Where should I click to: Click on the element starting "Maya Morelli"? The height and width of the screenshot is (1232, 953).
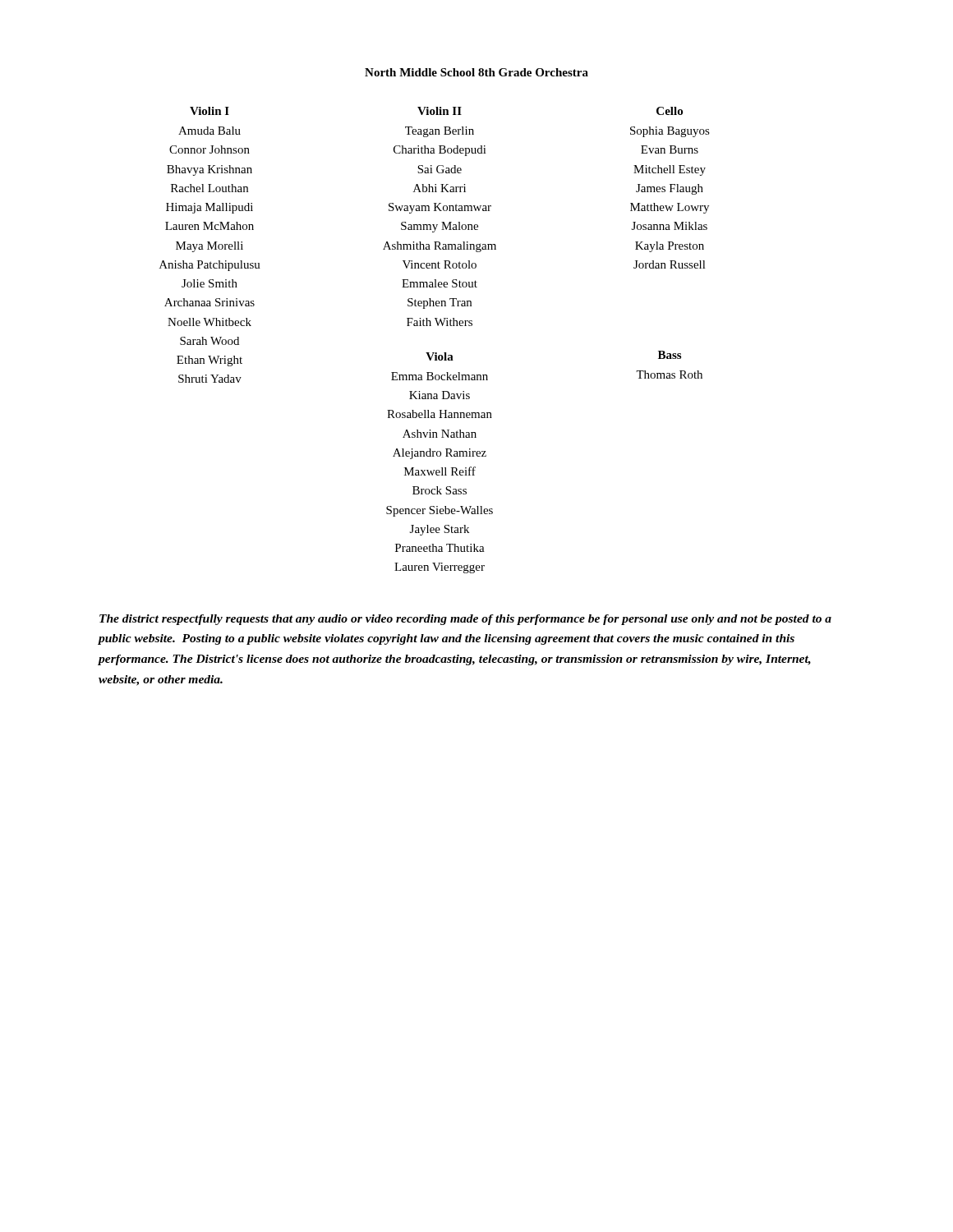click(210, 246)
